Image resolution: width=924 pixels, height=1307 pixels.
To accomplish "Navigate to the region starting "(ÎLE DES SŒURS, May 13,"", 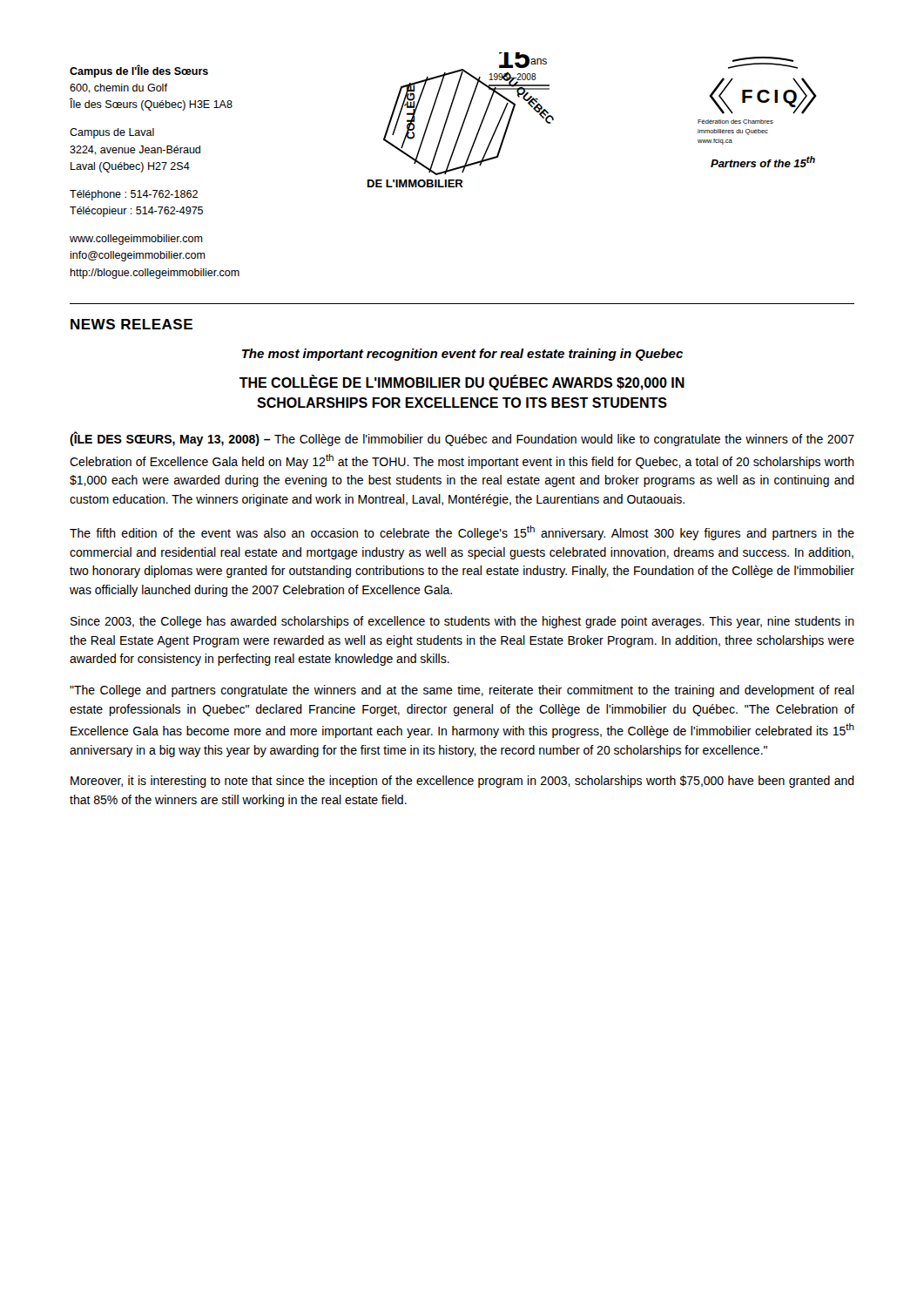I will click(x=462, y=469).
